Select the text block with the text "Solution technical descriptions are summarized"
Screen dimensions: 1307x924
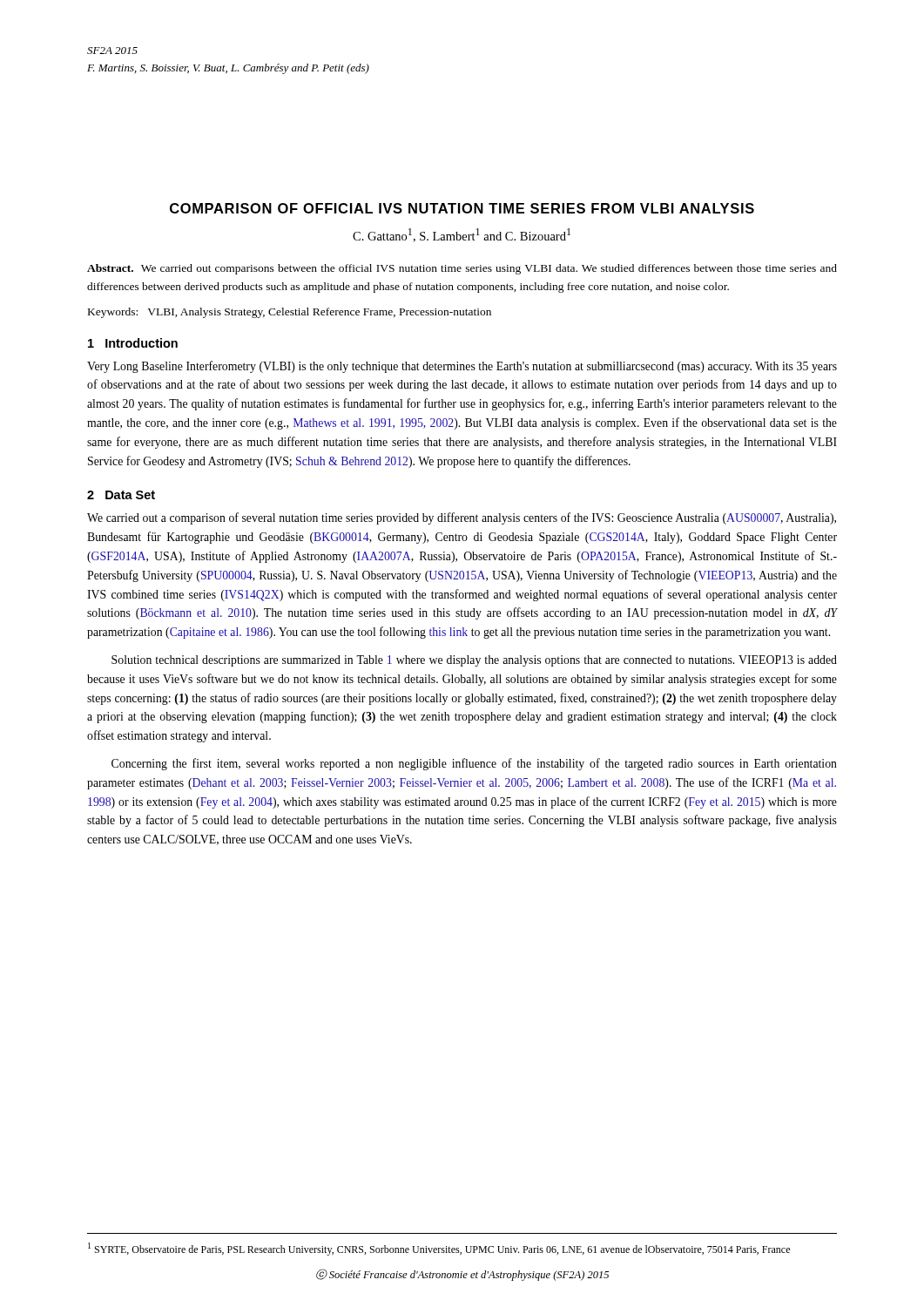(x=462, y=698)
